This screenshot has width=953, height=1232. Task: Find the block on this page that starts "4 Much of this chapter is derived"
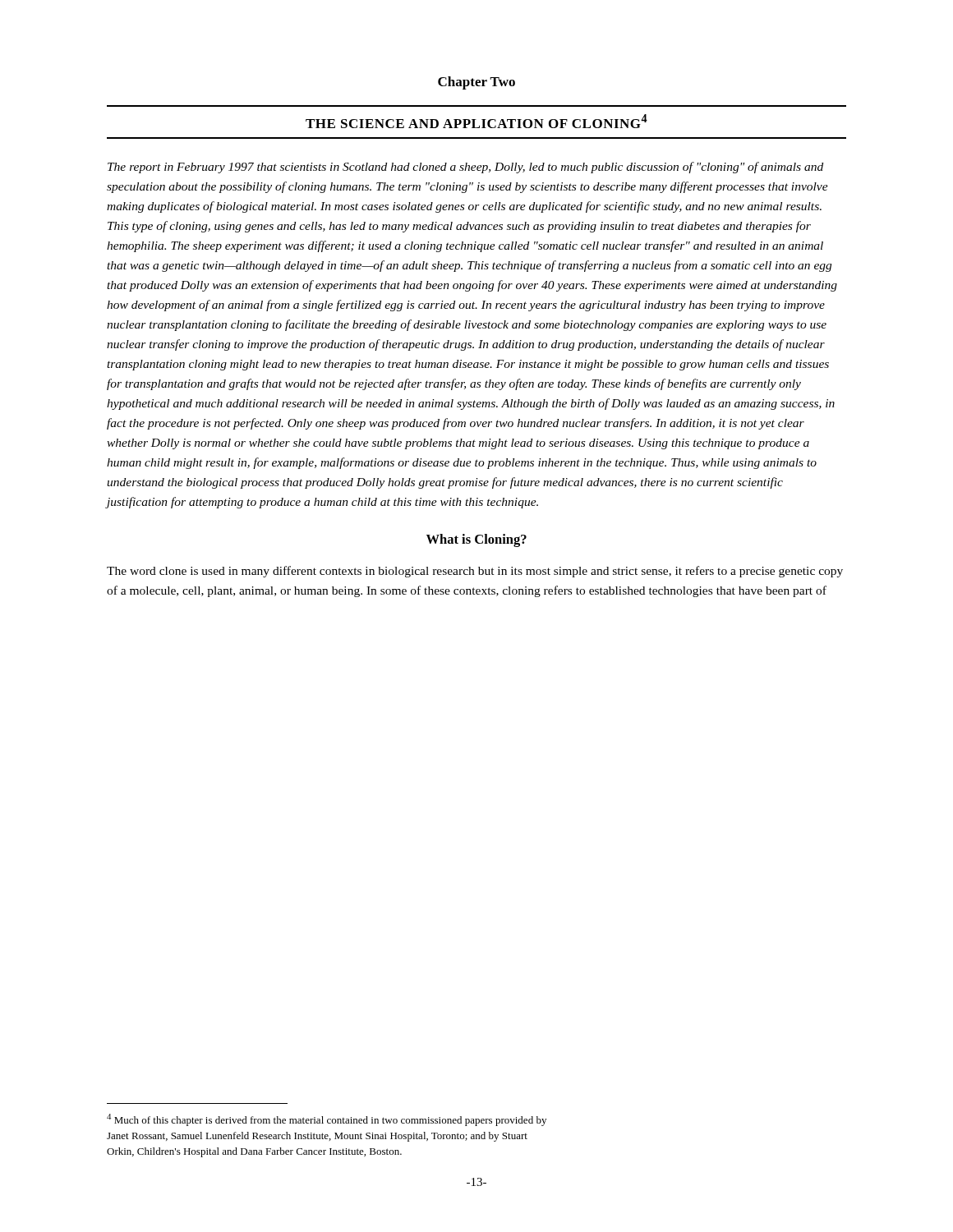[x=327, y=1134]
